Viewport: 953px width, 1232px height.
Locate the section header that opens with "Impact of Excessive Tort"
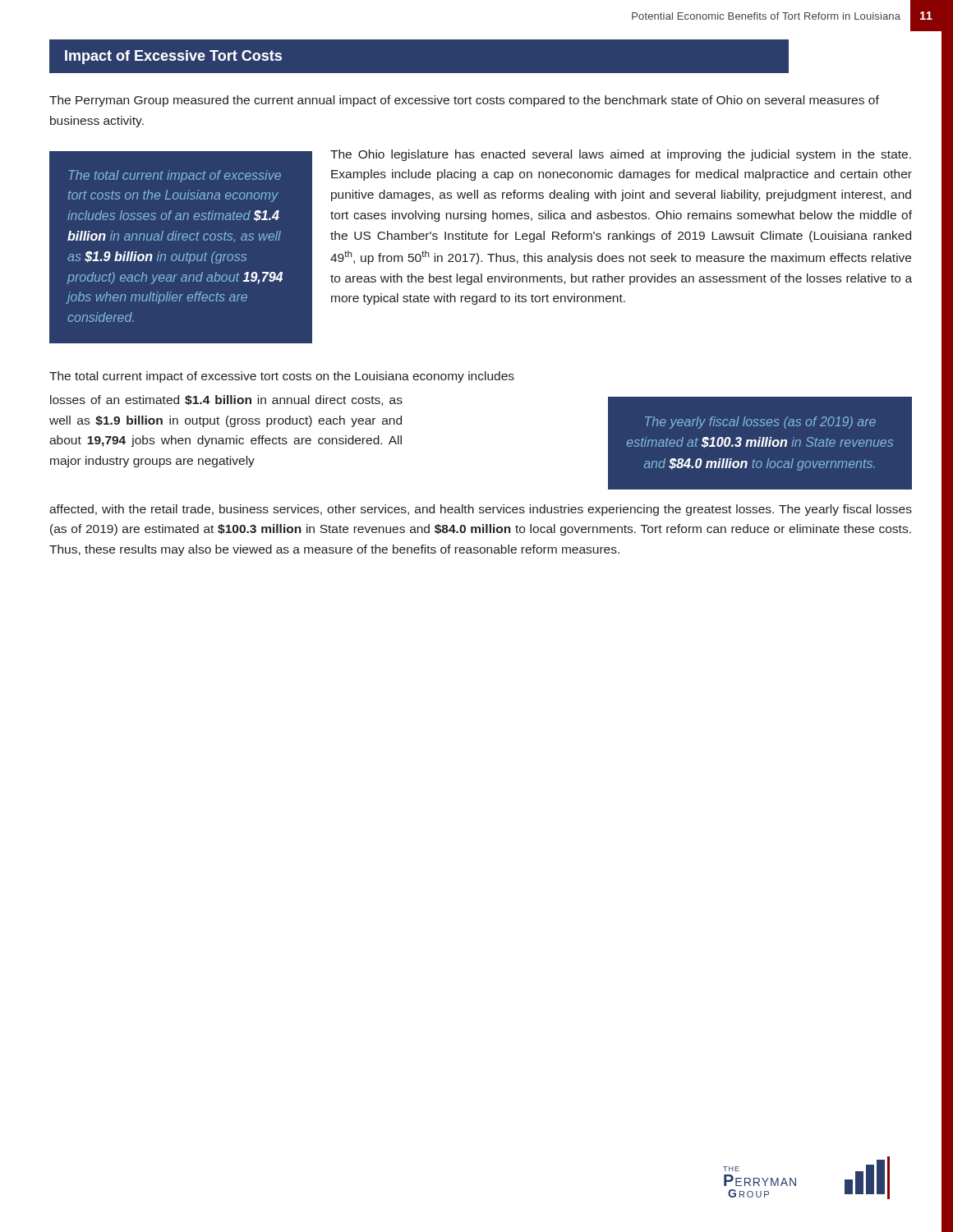(173, 56)
